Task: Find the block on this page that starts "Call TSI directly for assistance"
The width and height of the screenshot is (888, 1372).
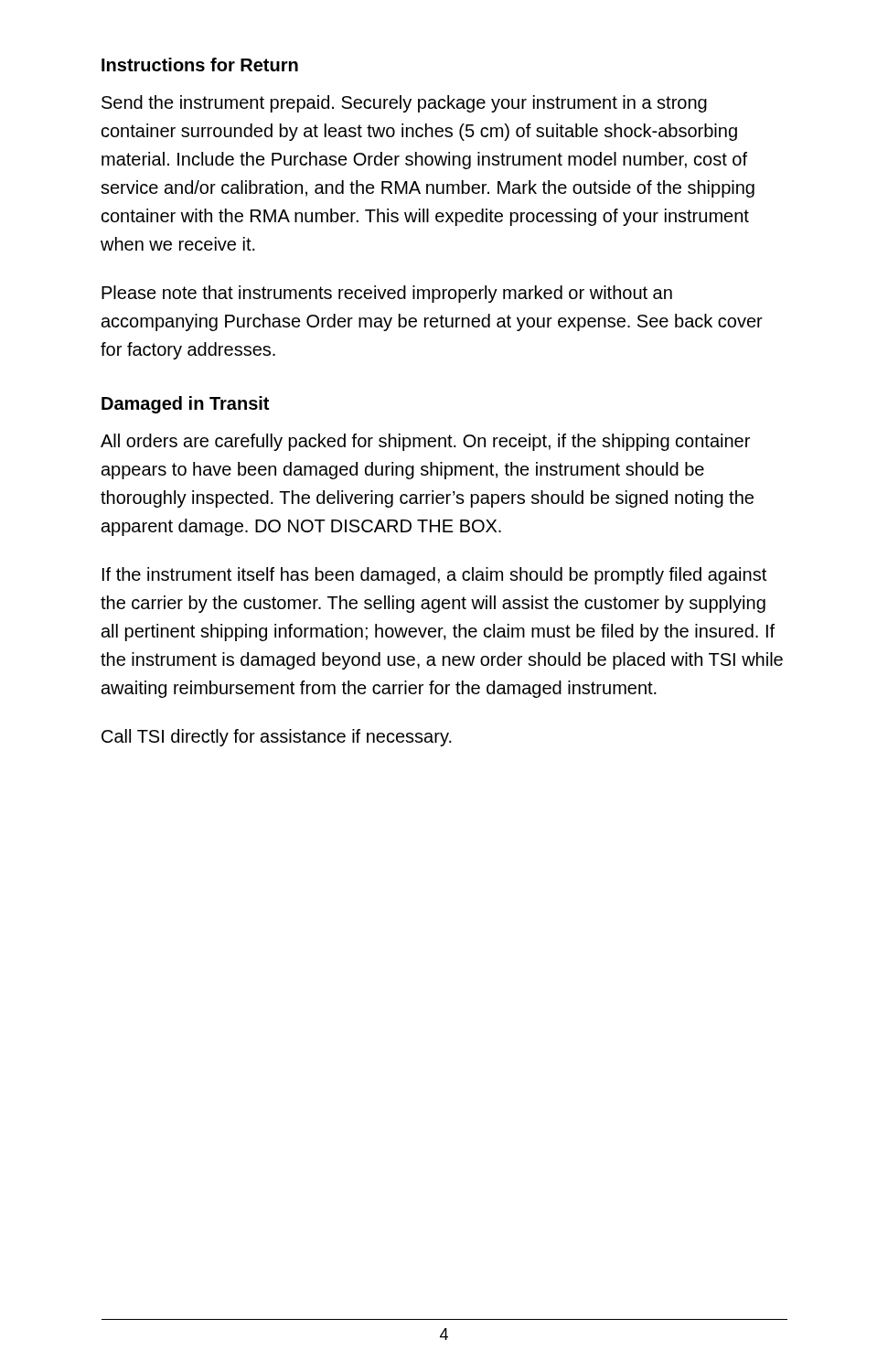Action: pos(277,736)
